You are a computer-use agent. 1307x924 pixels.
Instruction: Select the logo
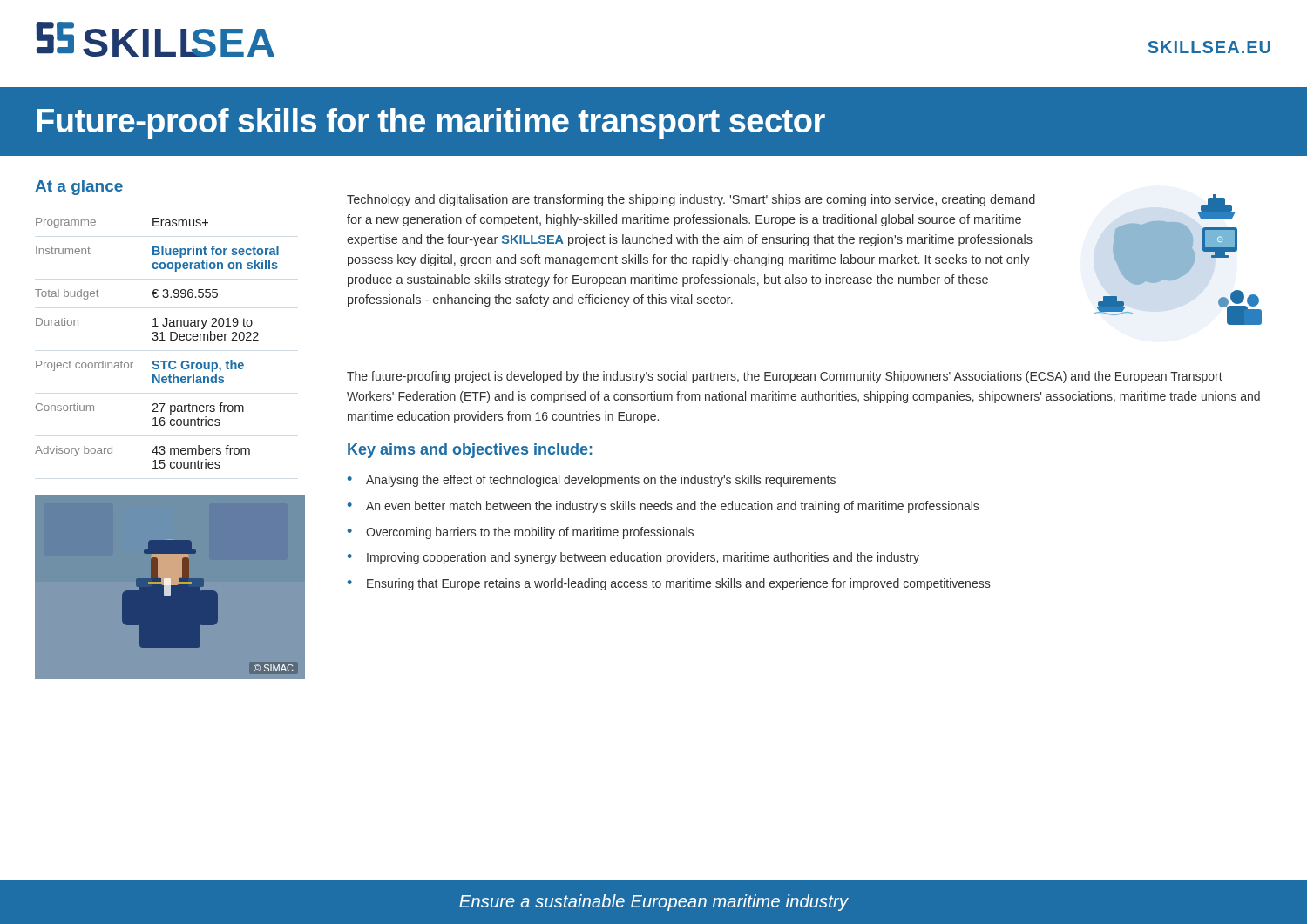(168, 47)
